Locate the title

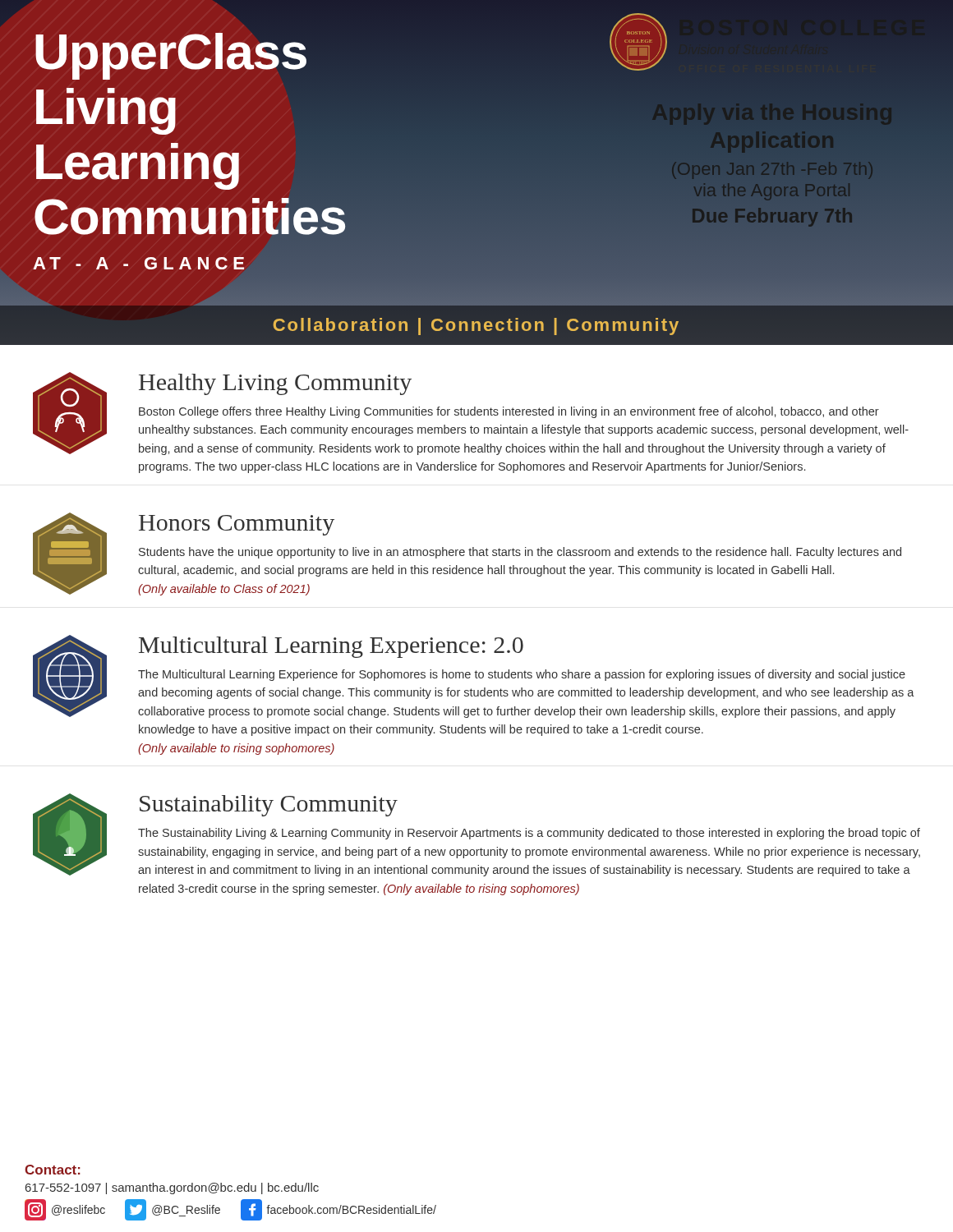click(185, 149)
